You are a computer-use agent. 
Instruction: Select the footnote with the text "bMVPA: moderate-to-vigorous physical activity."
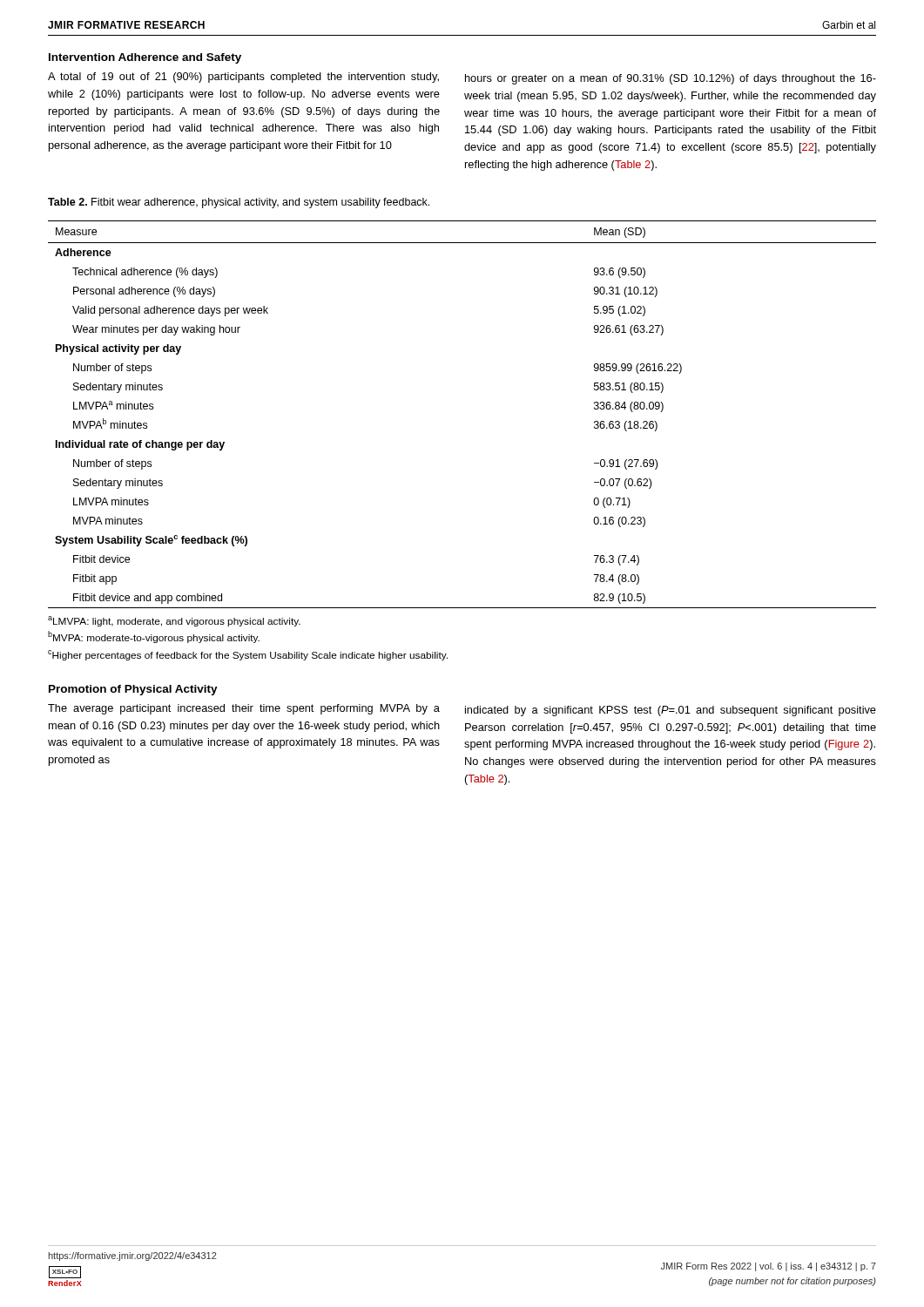coord(154,637)
